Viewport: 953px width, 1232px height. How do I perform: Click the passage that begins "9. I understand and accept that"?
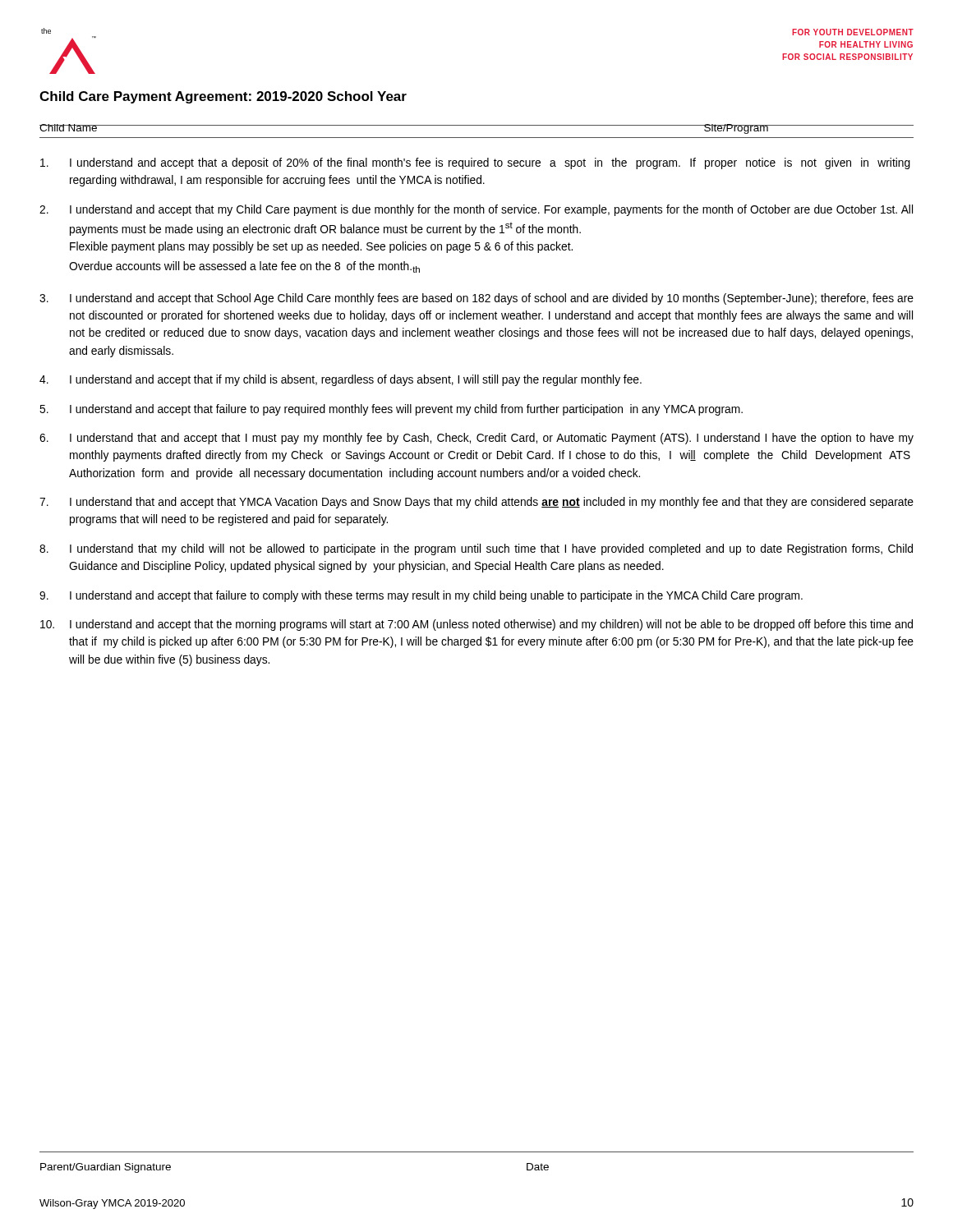(x=476, y=596)
